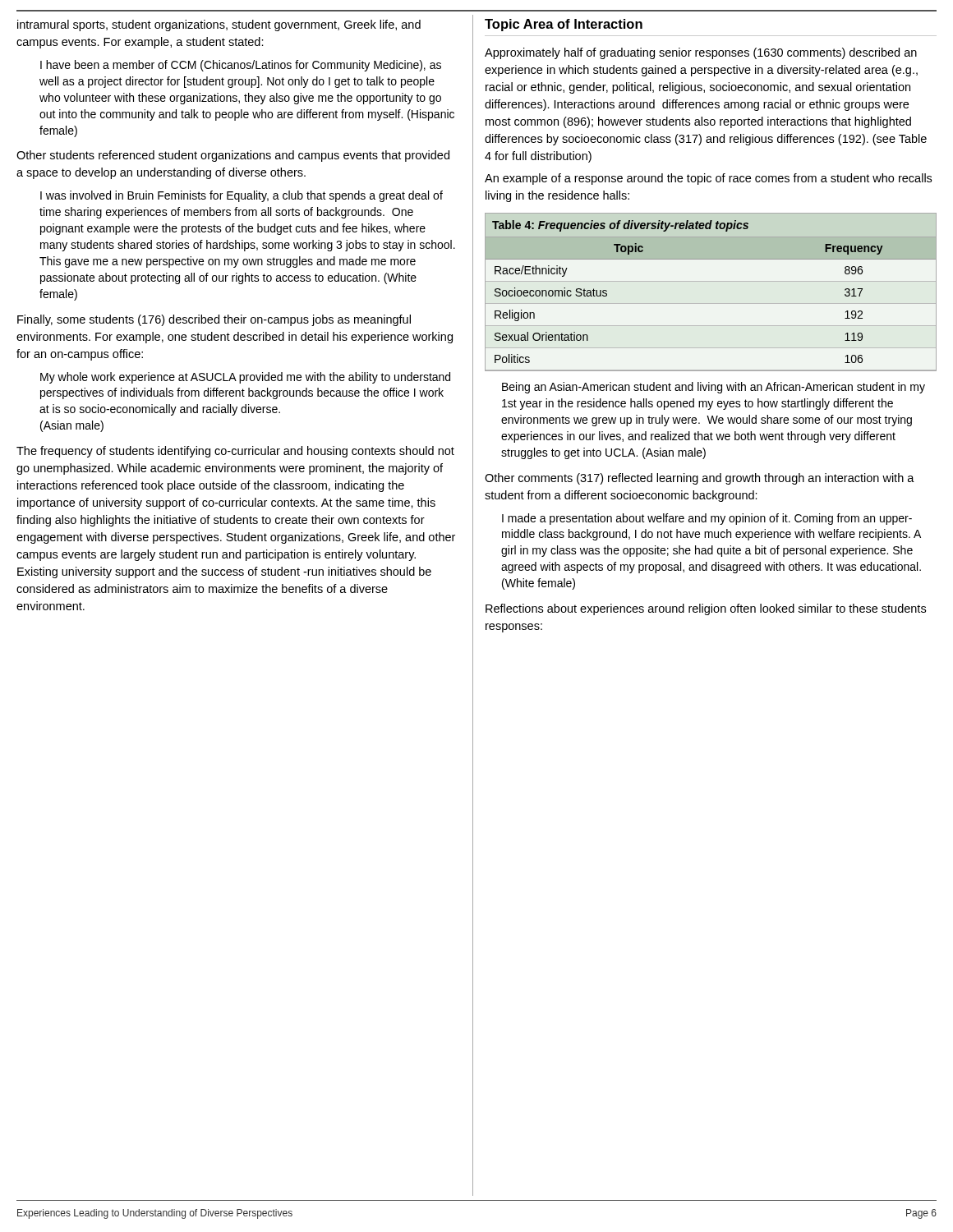Select the section header that says "Topic Area of Interaction"
The width and height of the screenshot is (953, 1232).
pos(564,24)
